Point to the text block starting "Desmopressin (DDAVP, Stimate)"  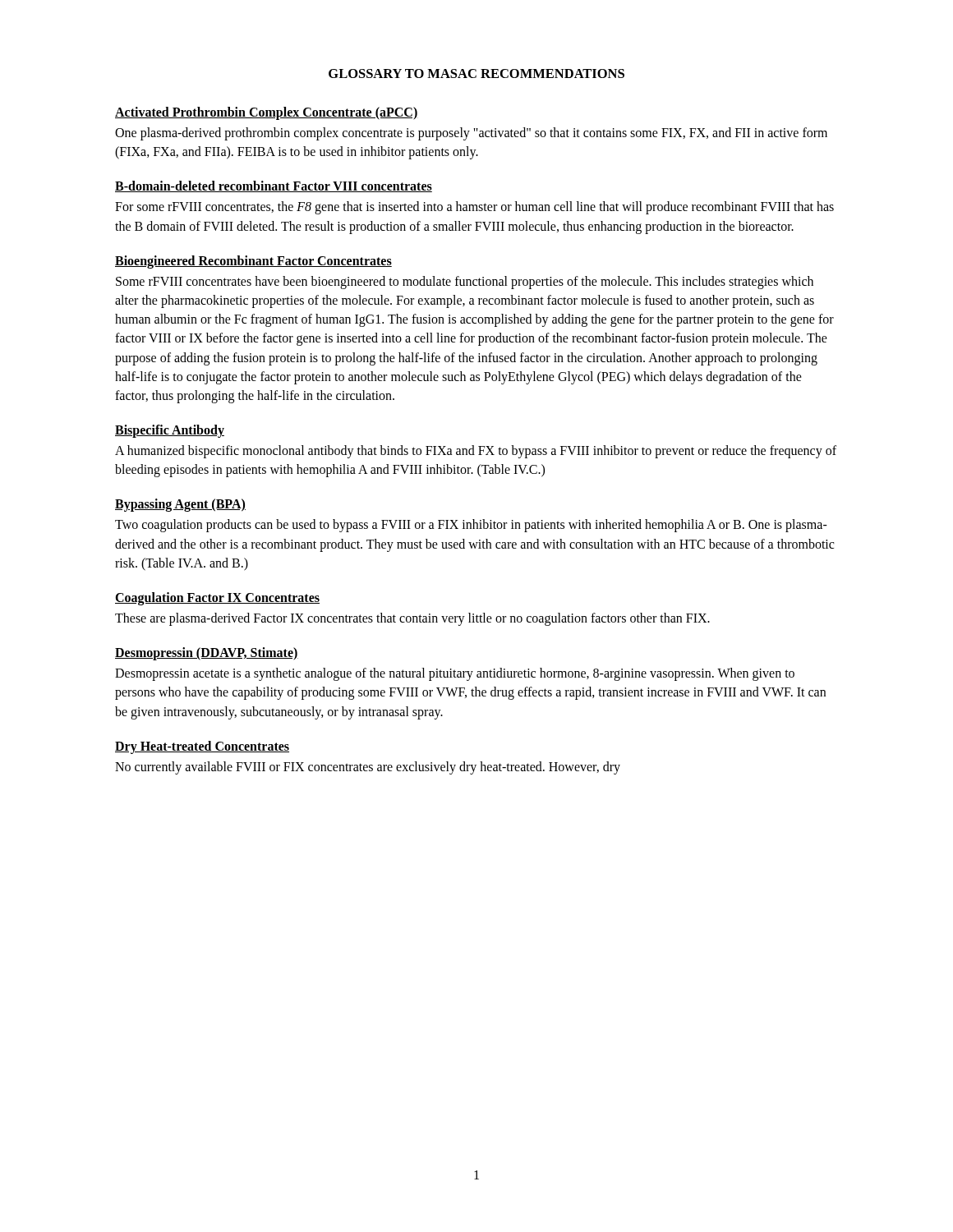point(206,653)
